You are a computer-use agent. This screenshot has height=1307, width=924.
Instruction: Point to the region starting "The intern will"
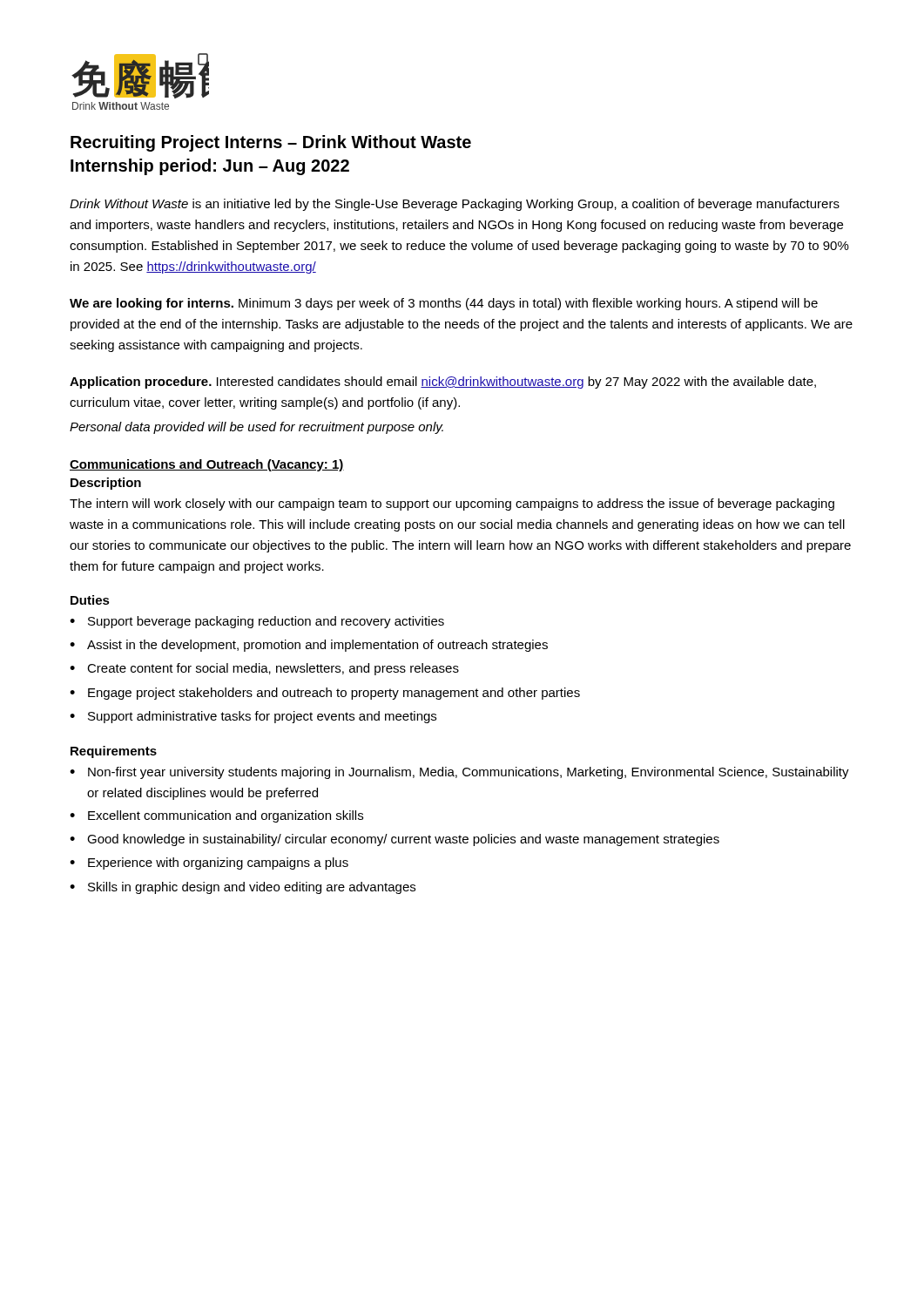pyautogui.click(x=462, y=535)
